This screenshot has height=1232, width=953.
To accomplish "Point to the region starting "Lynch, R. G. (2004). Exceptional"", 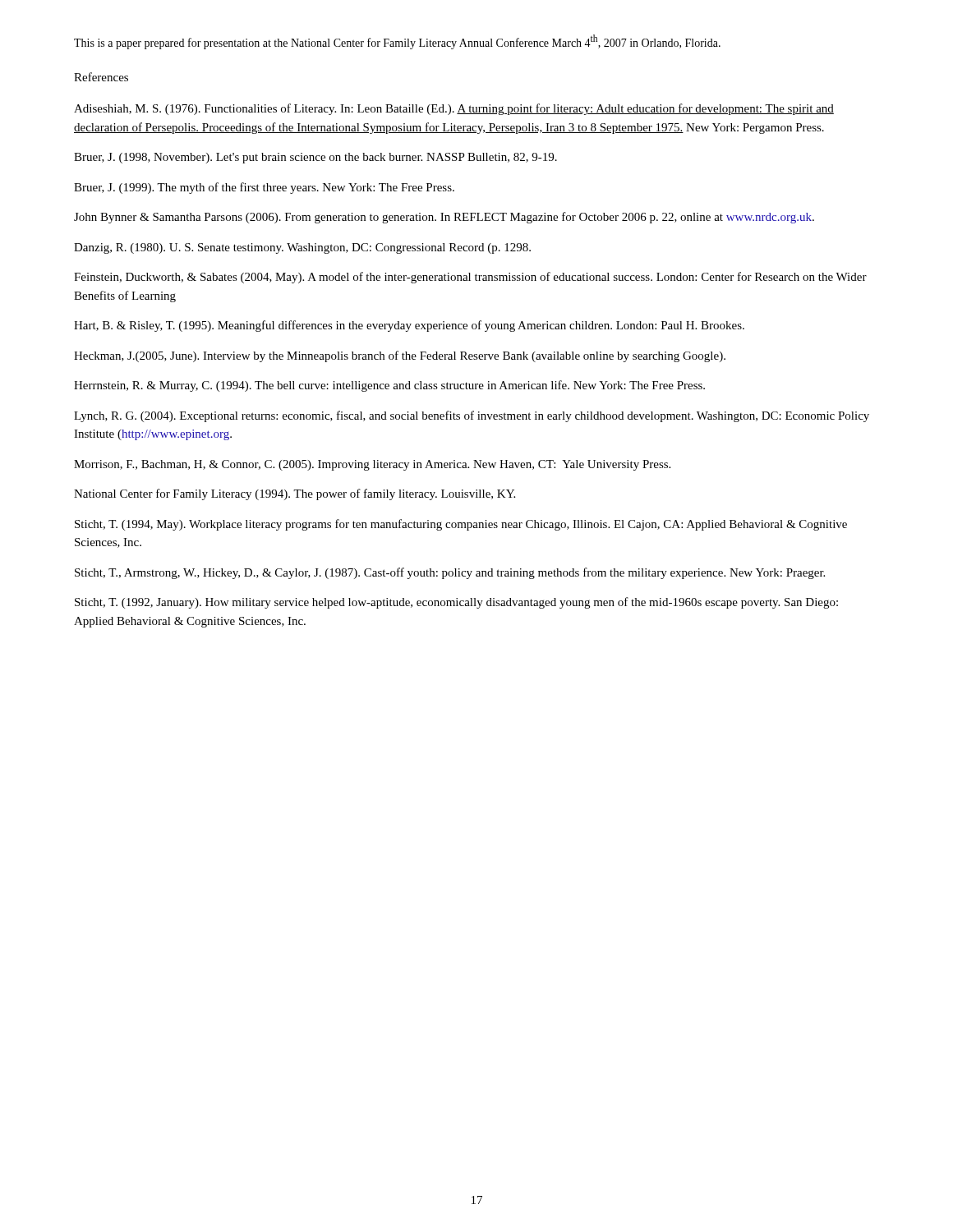I will click(472, 425).
